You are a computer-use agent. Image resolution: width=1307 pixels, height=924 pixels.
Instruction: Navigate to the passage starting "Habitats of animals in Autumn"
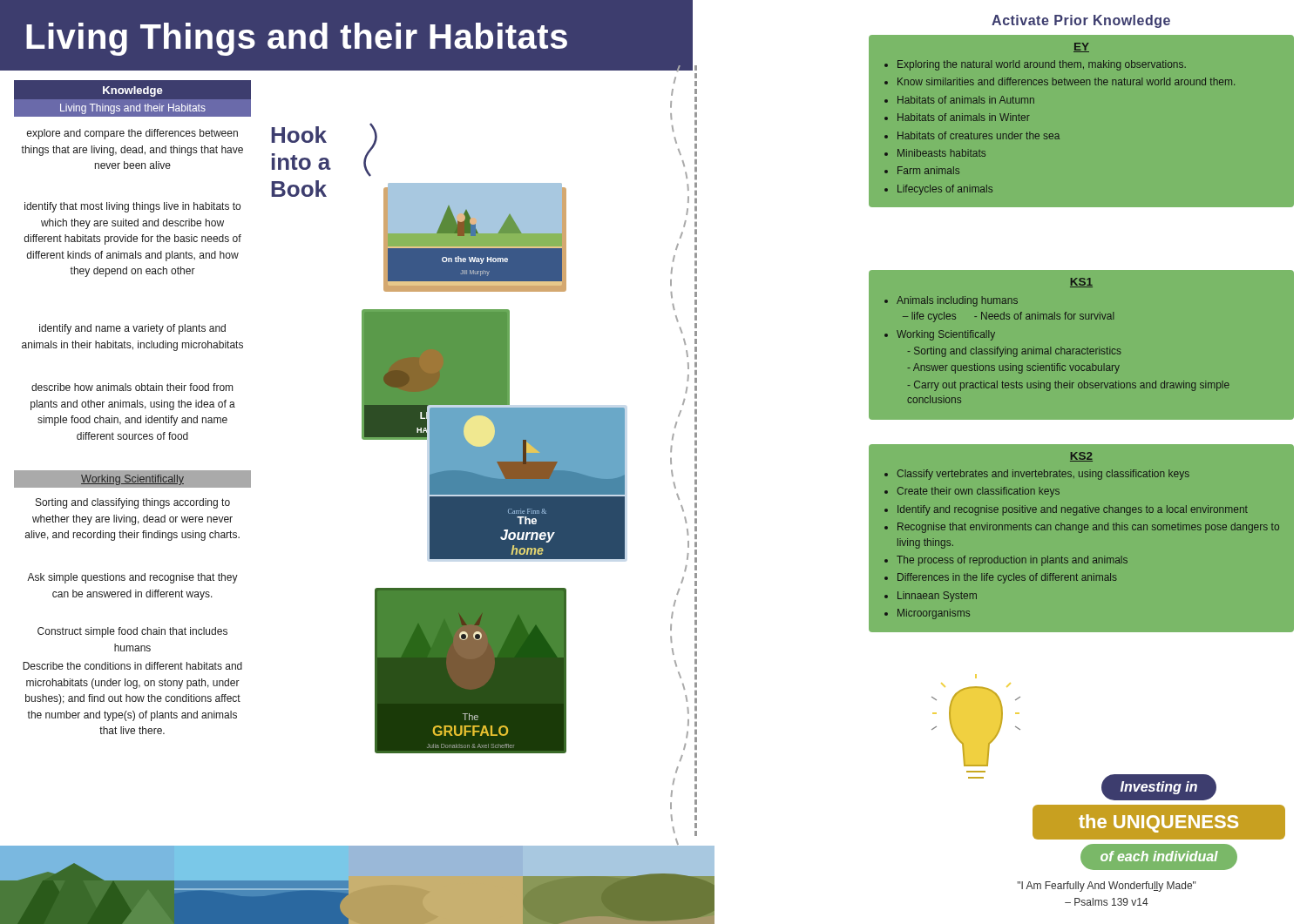966,100
